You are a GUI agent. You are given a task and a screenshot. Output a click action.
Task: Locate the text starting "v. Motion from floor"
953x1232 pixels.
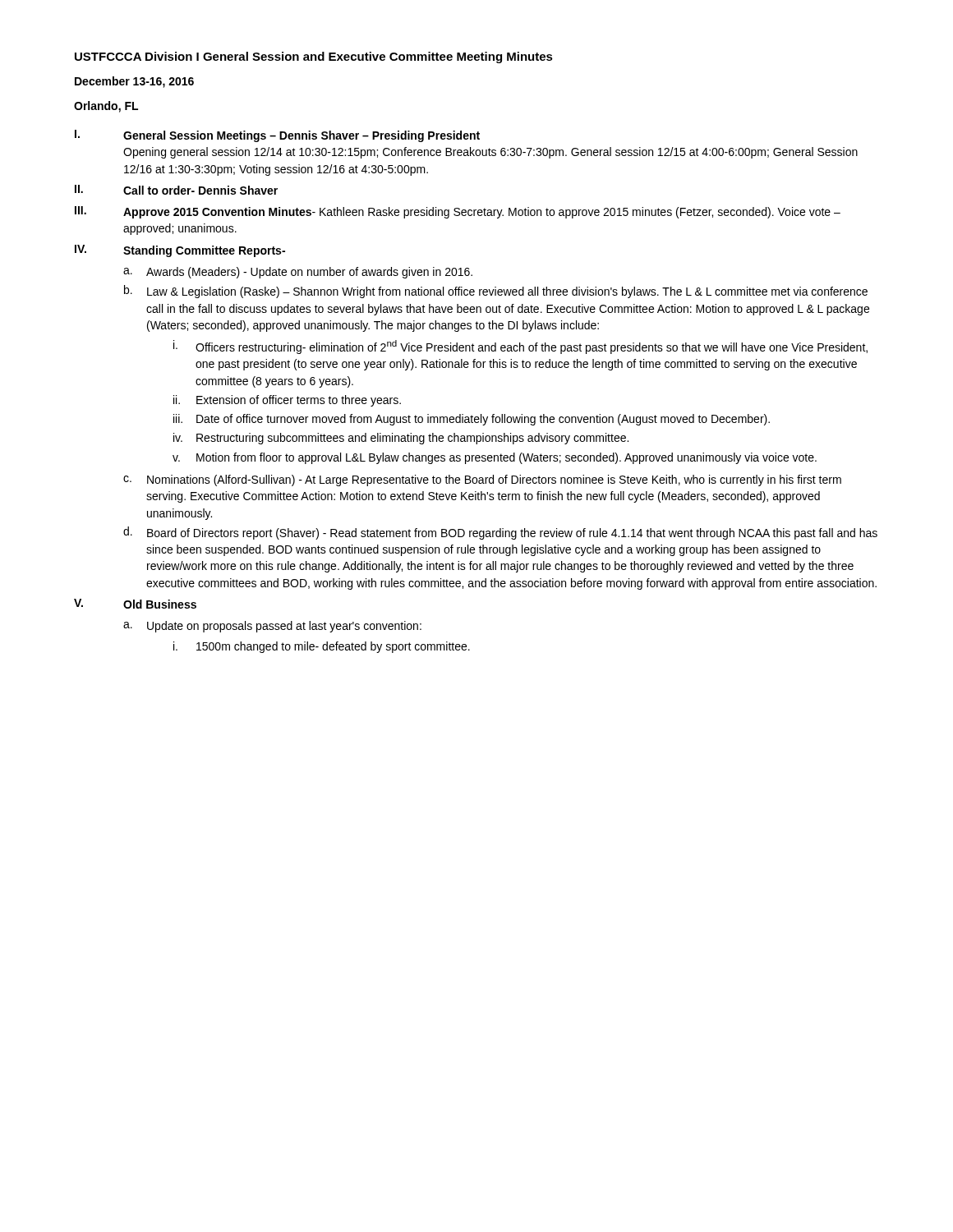526,457
